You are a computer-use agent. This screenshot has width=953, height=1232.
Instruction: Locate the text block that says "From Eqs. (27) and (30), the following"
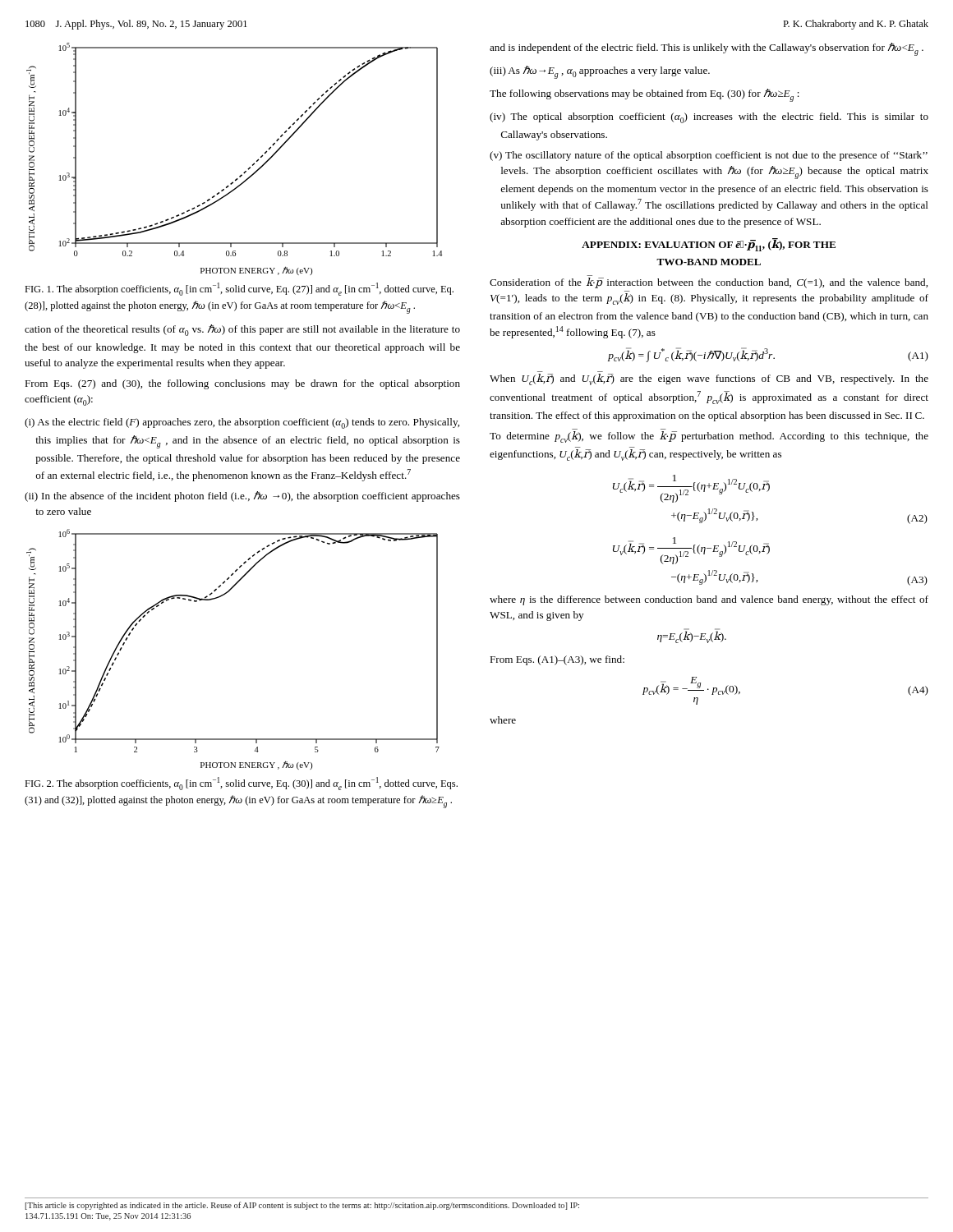[x=242, y=392]
